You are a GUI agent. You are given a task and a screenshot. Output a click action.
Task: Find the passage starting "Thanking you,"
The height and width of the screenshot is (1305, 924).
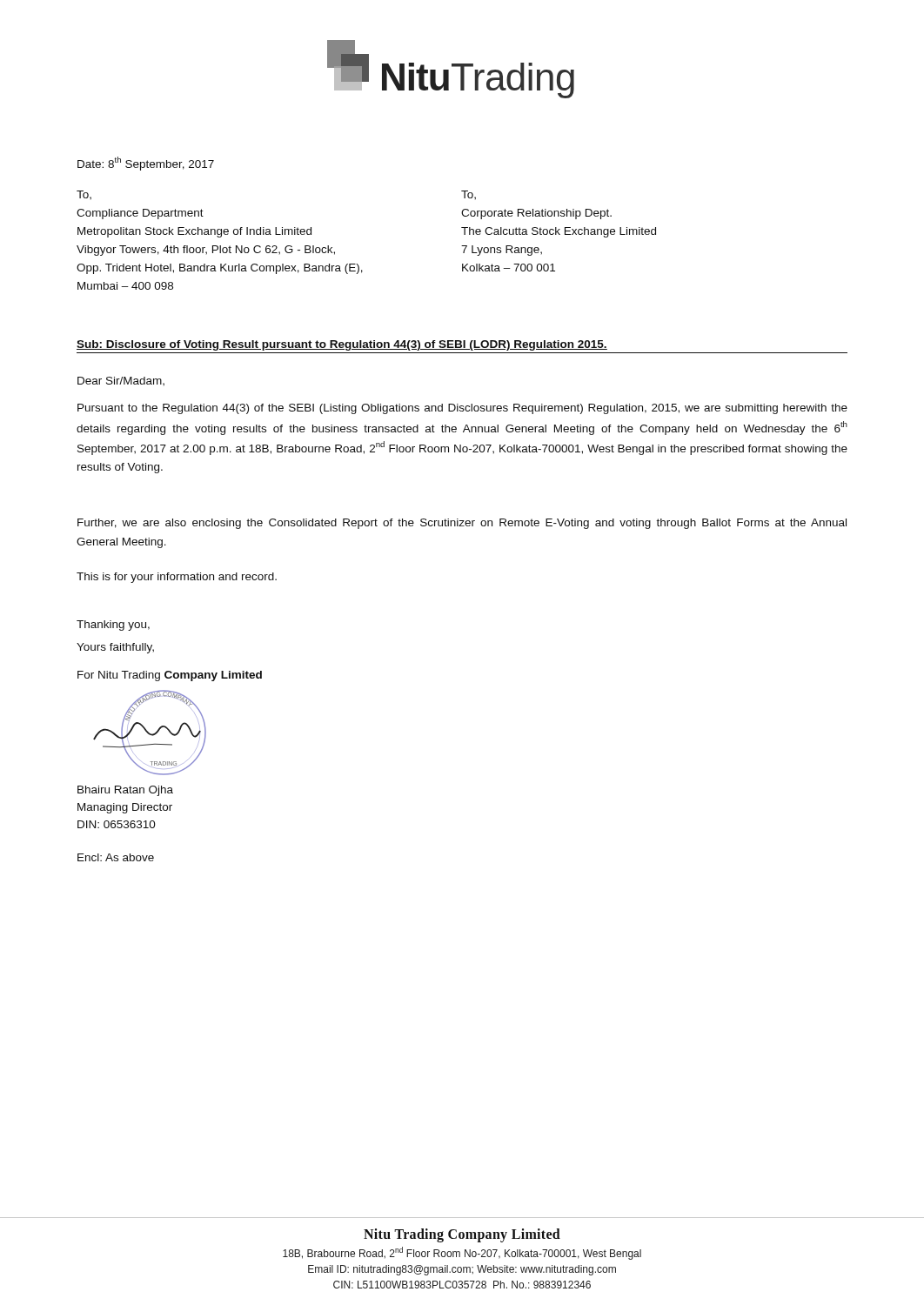[113, 624]
